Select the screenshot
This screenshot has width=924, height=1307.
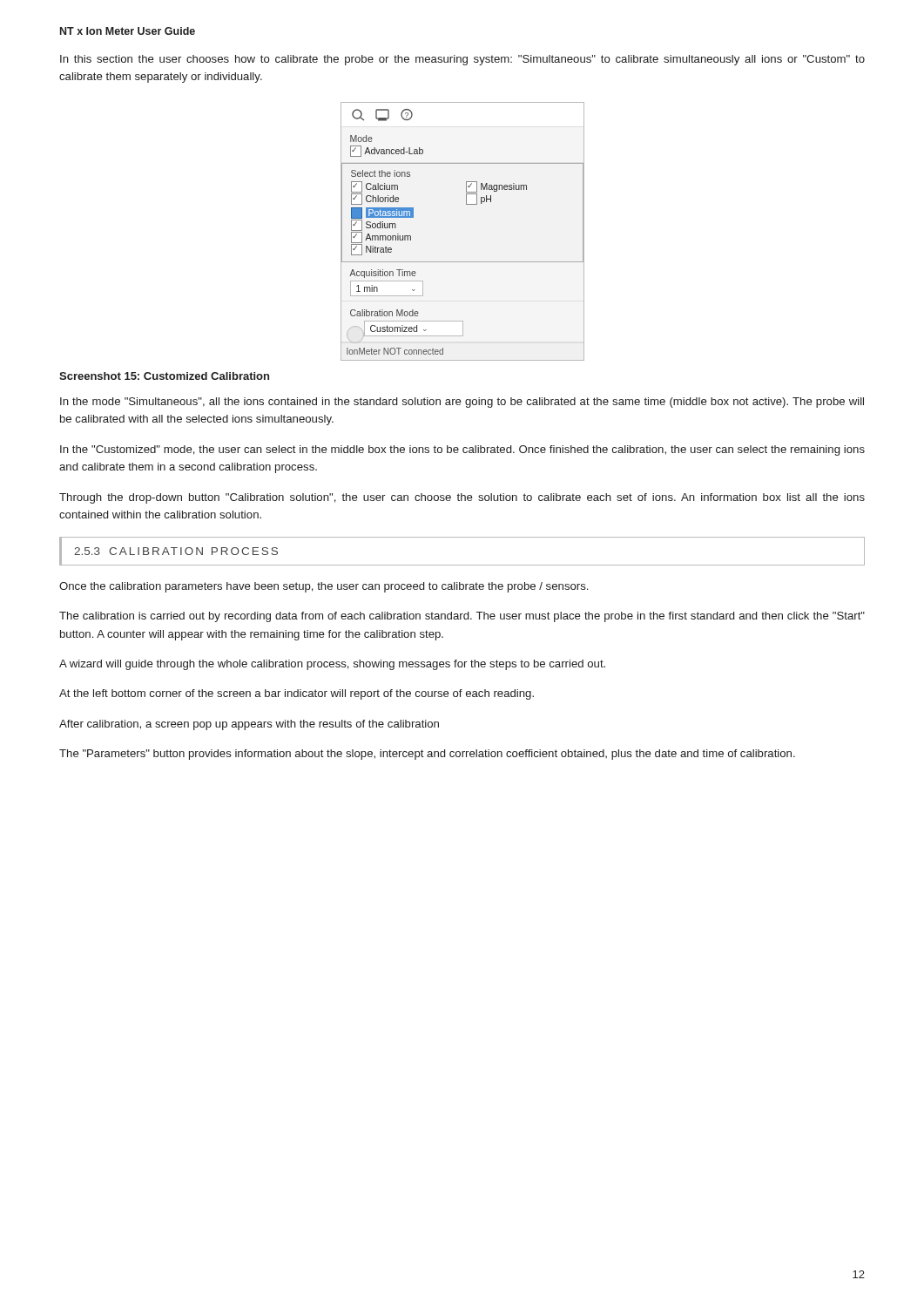(462, 231)
